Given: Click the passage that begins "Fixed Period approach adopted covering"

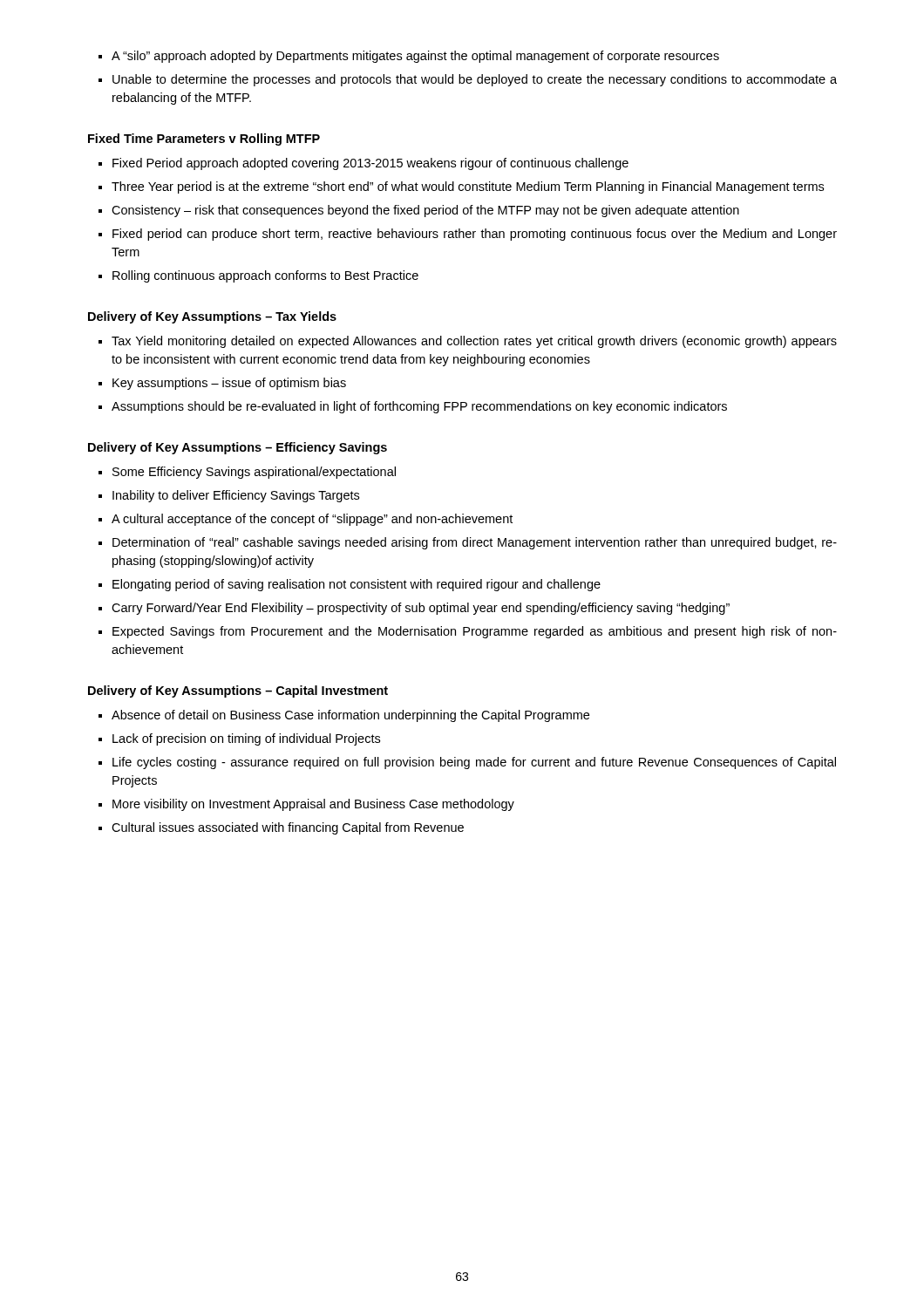Looking at the screenshot, I should [370, 163].
